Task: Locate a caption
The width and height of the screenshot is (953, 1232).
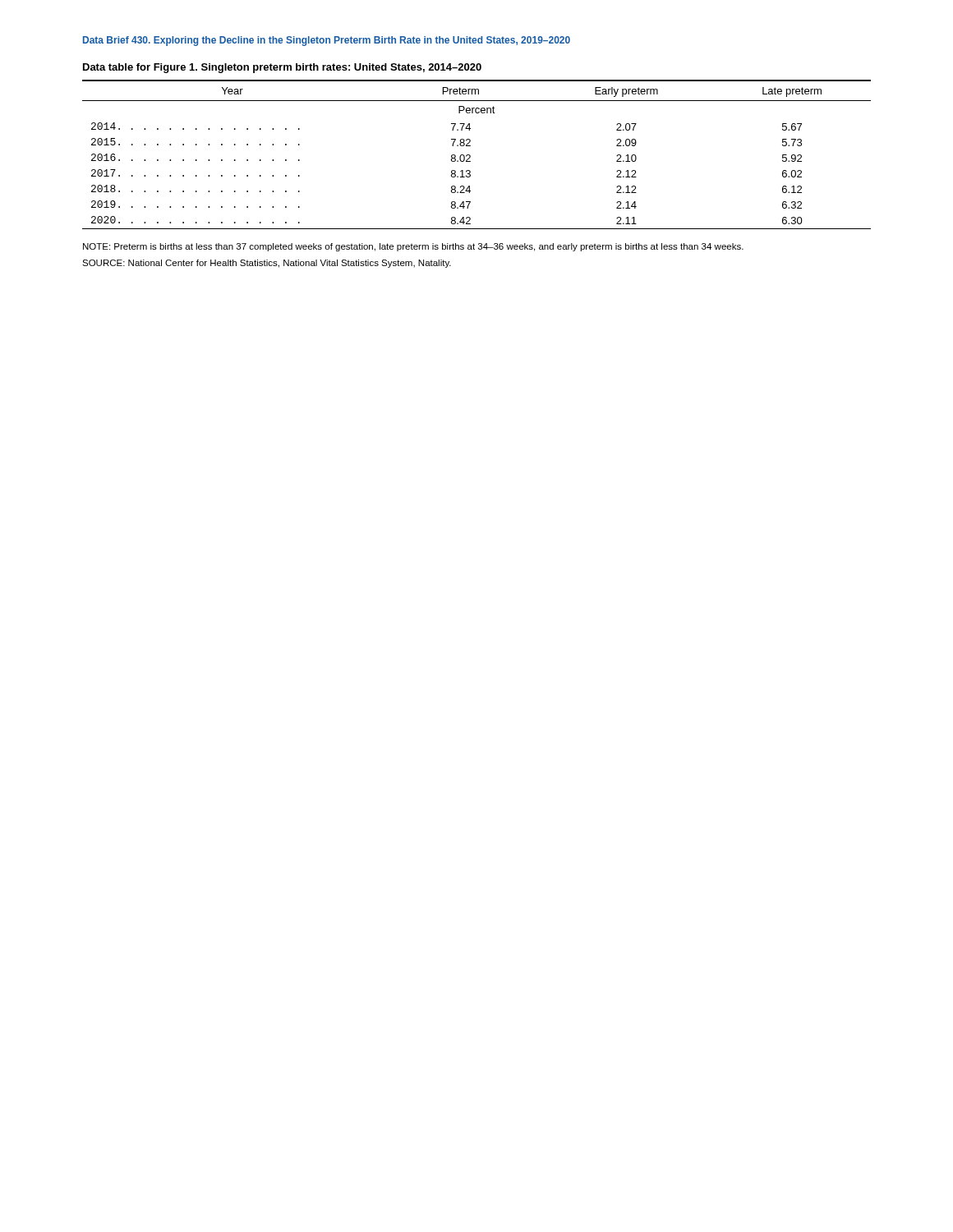Action: [282, 67]
